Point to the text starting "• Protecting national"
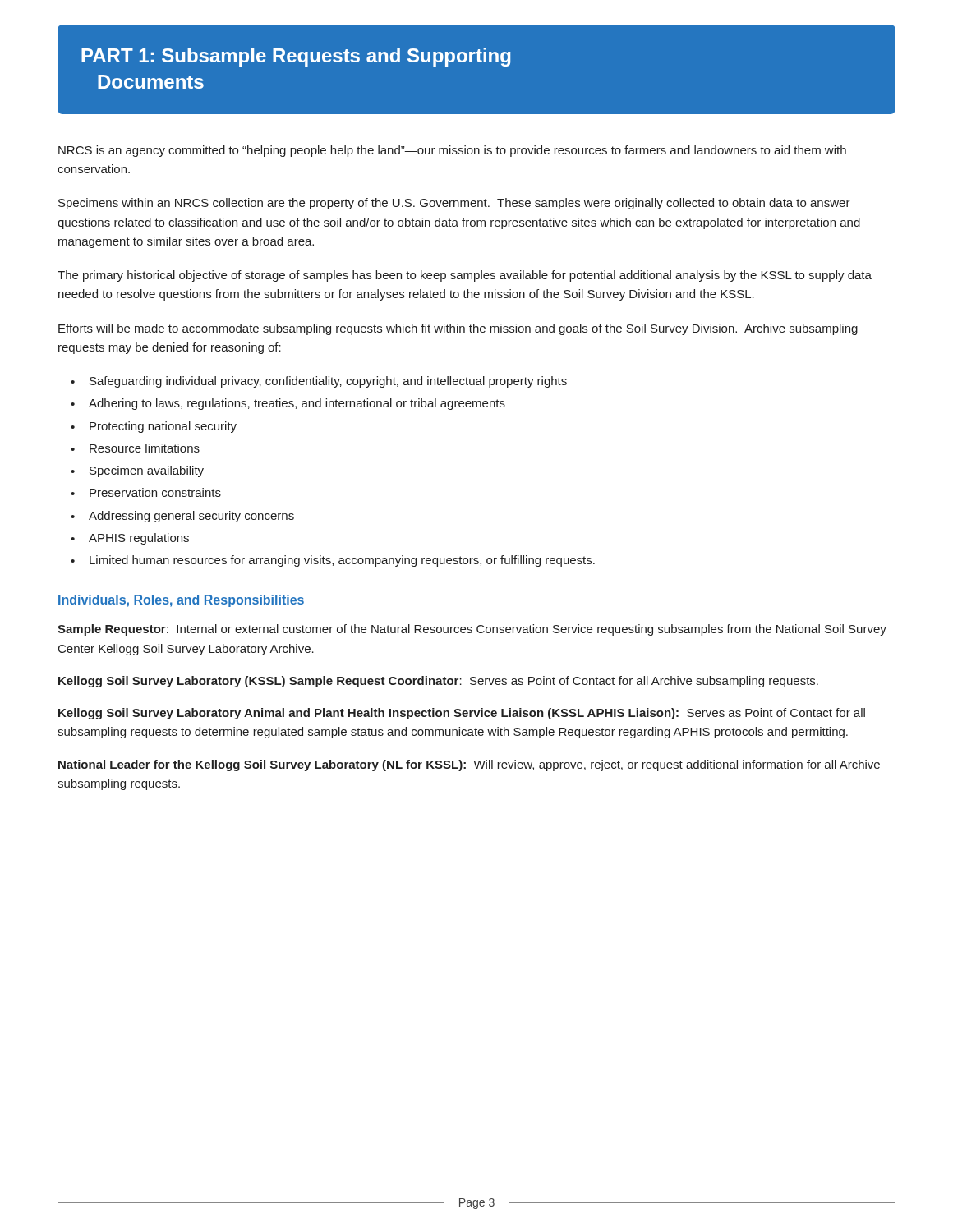The width and height of the screenshot is (953, 1232). pyautogui.click(x=154, y=426)
